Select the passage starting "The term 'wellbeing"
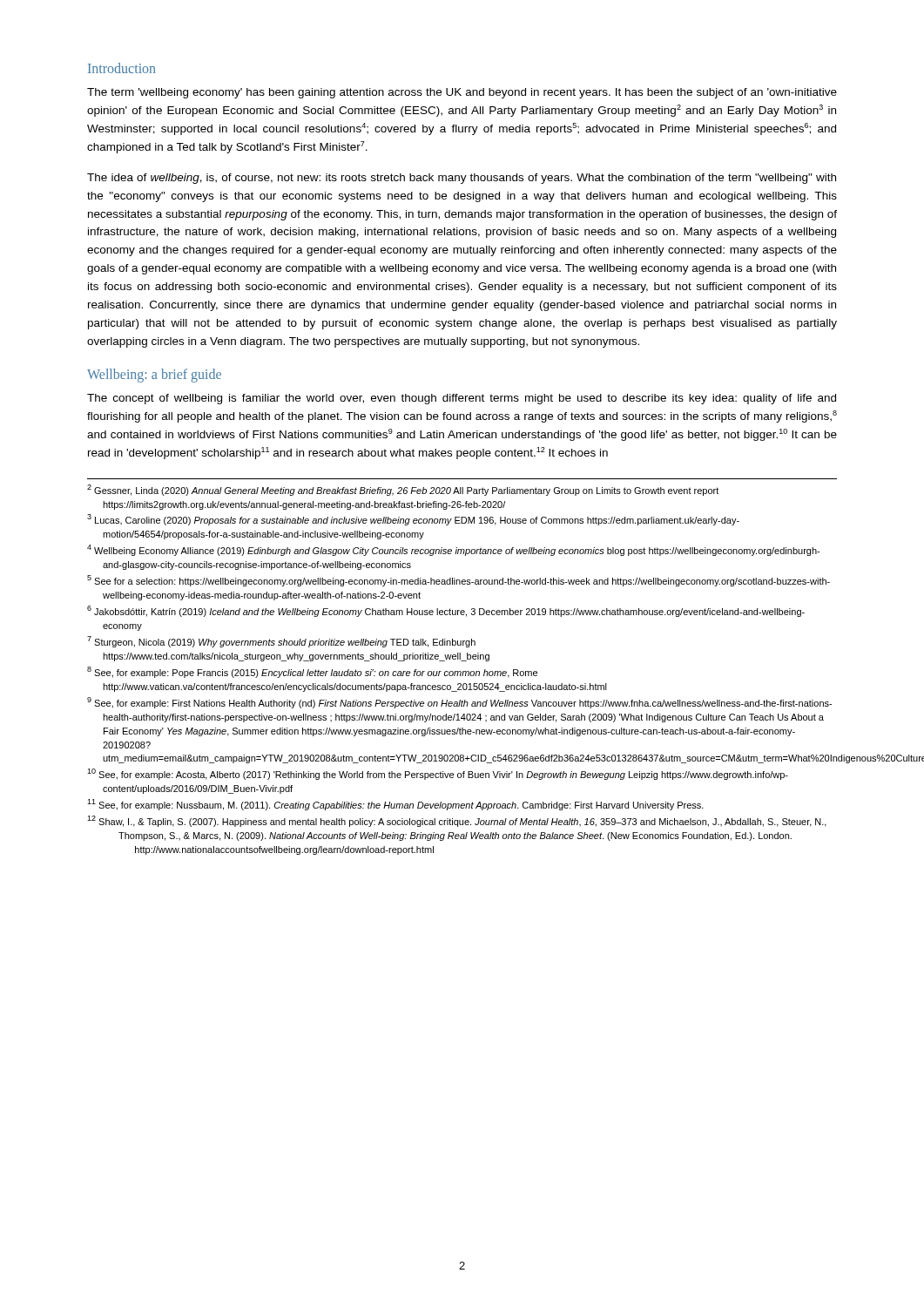 462,119
